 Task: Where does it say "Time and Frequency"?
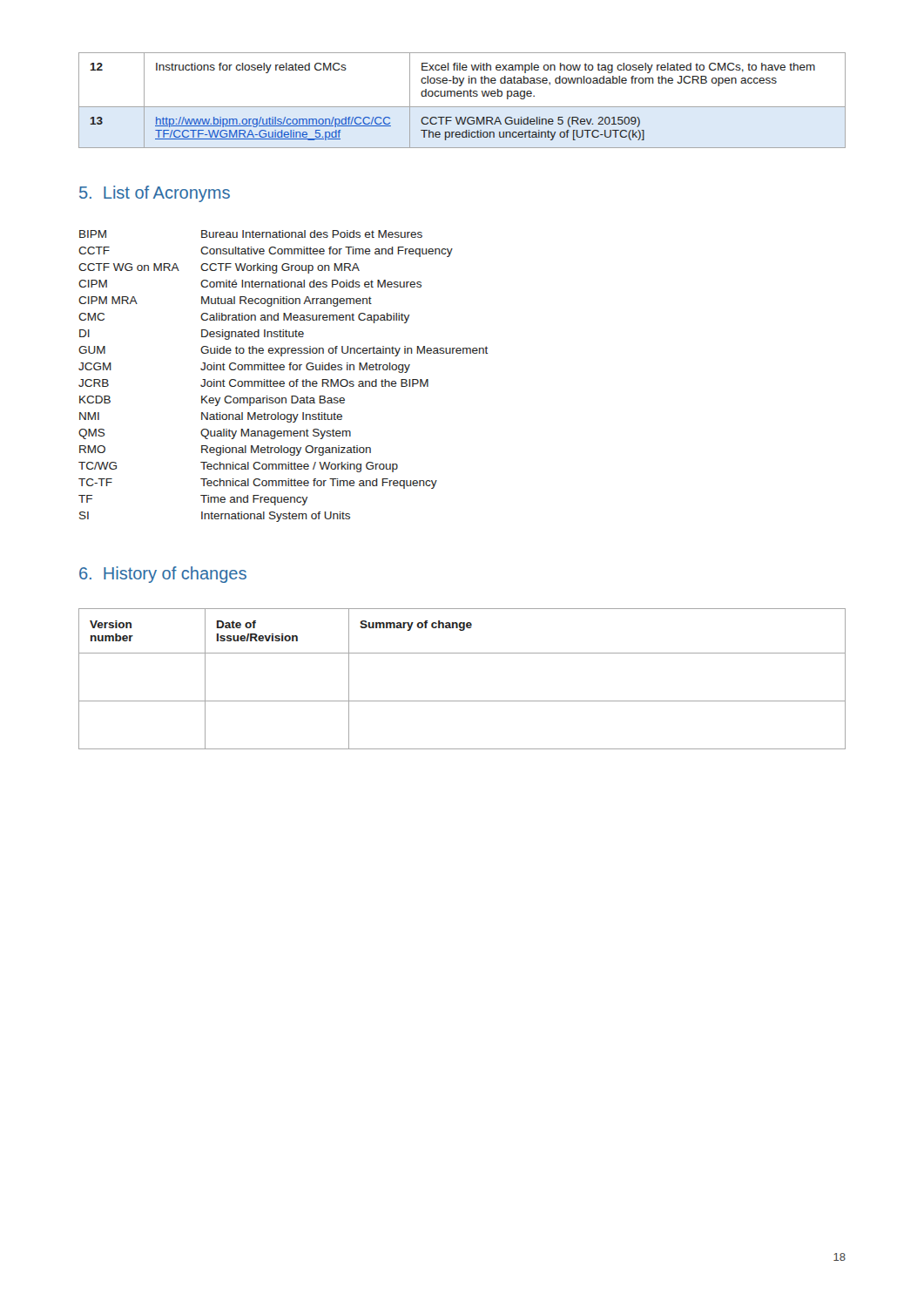[x=254, y=499]
